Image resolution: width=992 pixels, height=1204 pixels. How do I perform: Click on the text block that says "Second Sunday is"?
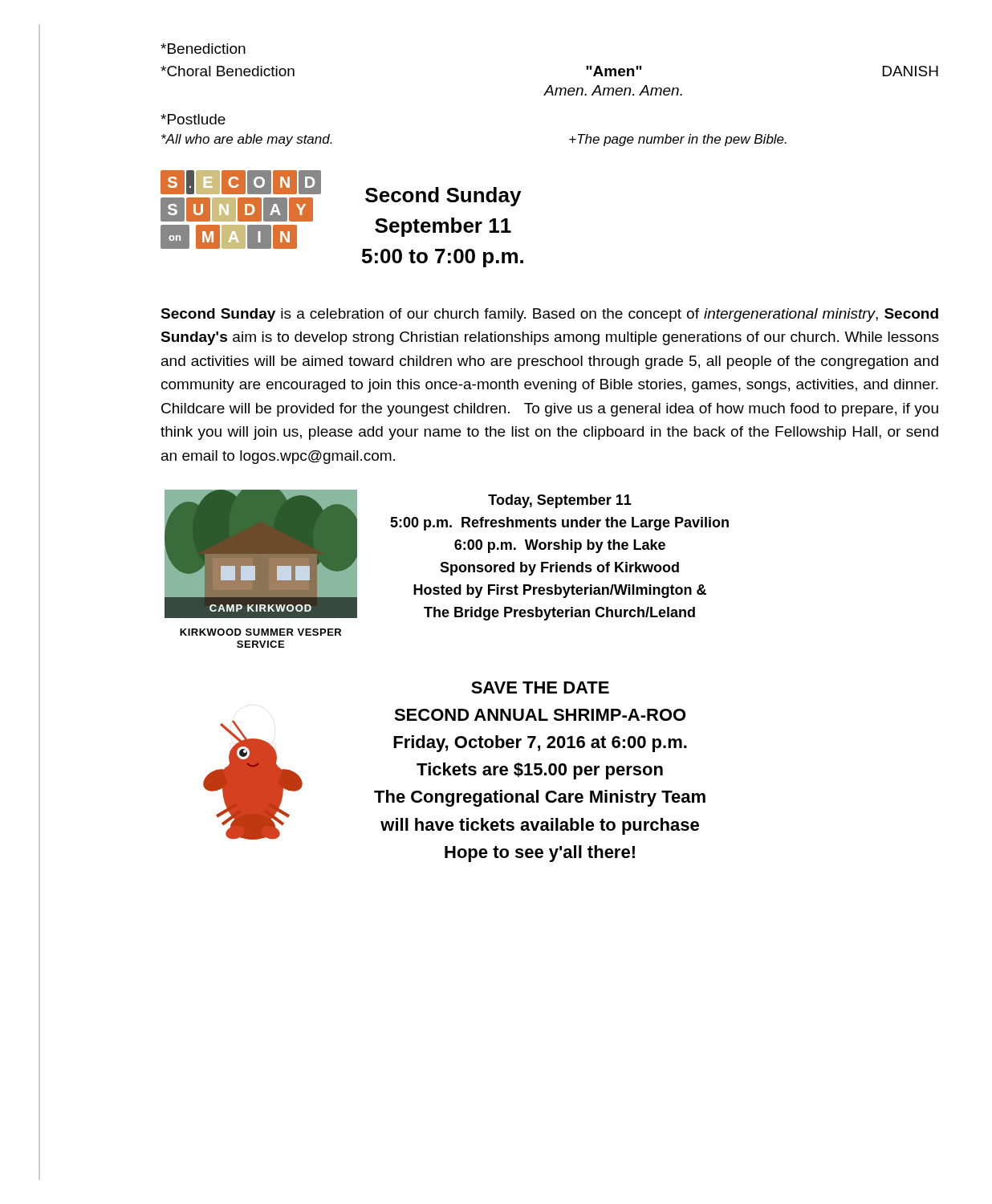tap(550, 384)
